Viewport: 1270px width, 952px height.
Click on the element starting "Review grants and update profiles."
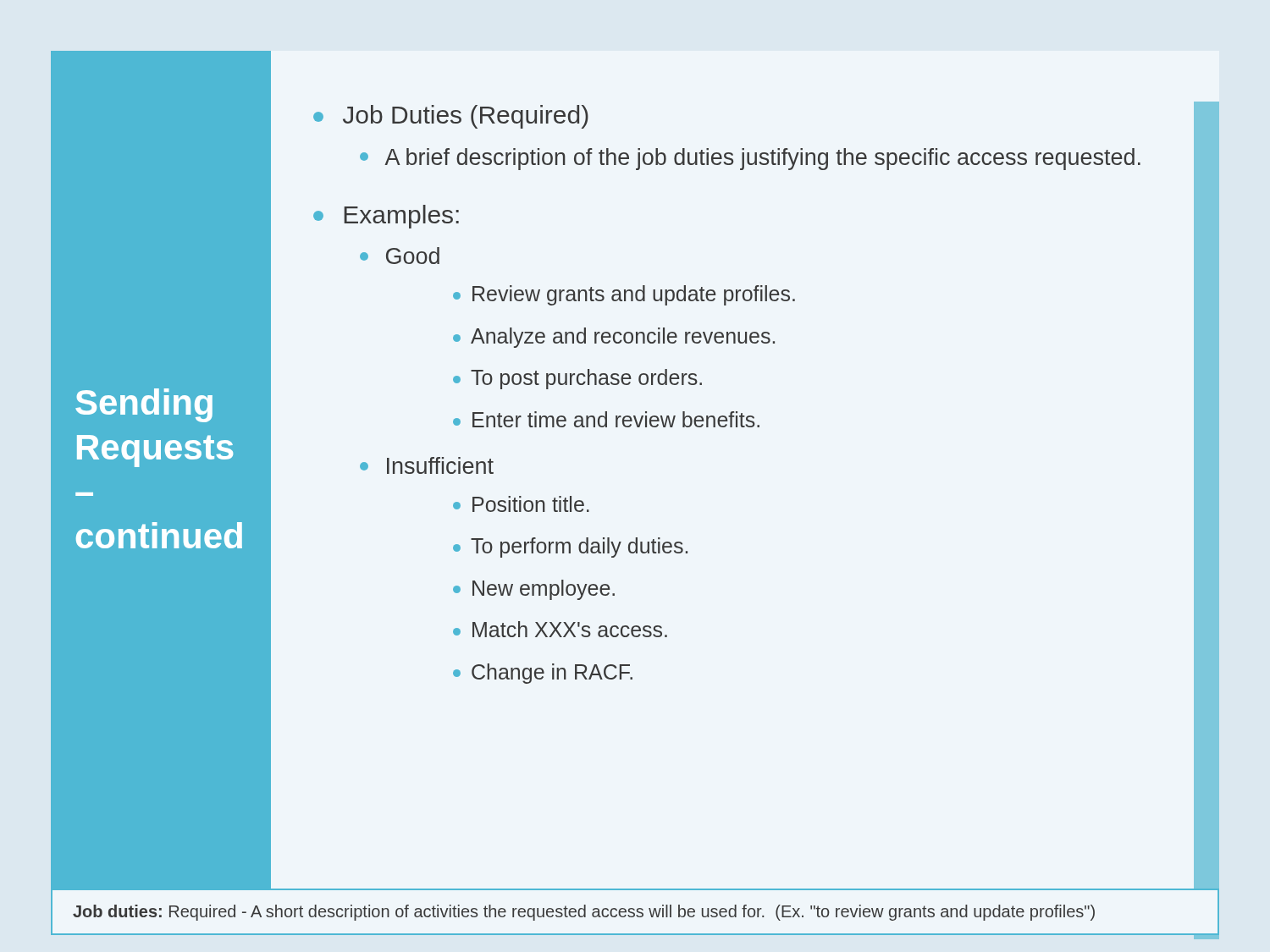(x=625, y=294)
